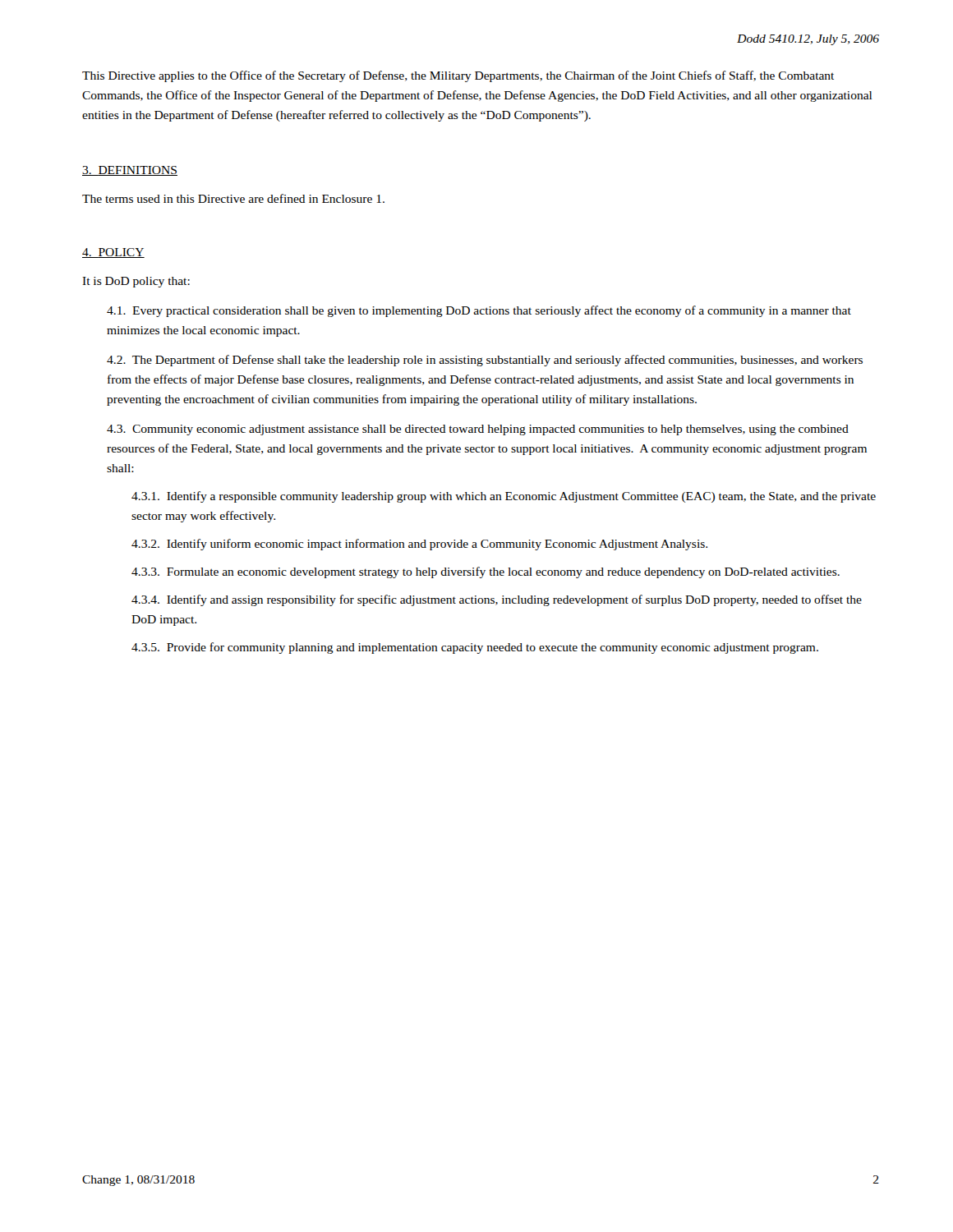The image size is (953, 1232).
Task: Click on the text that says "It is DoD policy that:"
Action: tap(136, 281)
